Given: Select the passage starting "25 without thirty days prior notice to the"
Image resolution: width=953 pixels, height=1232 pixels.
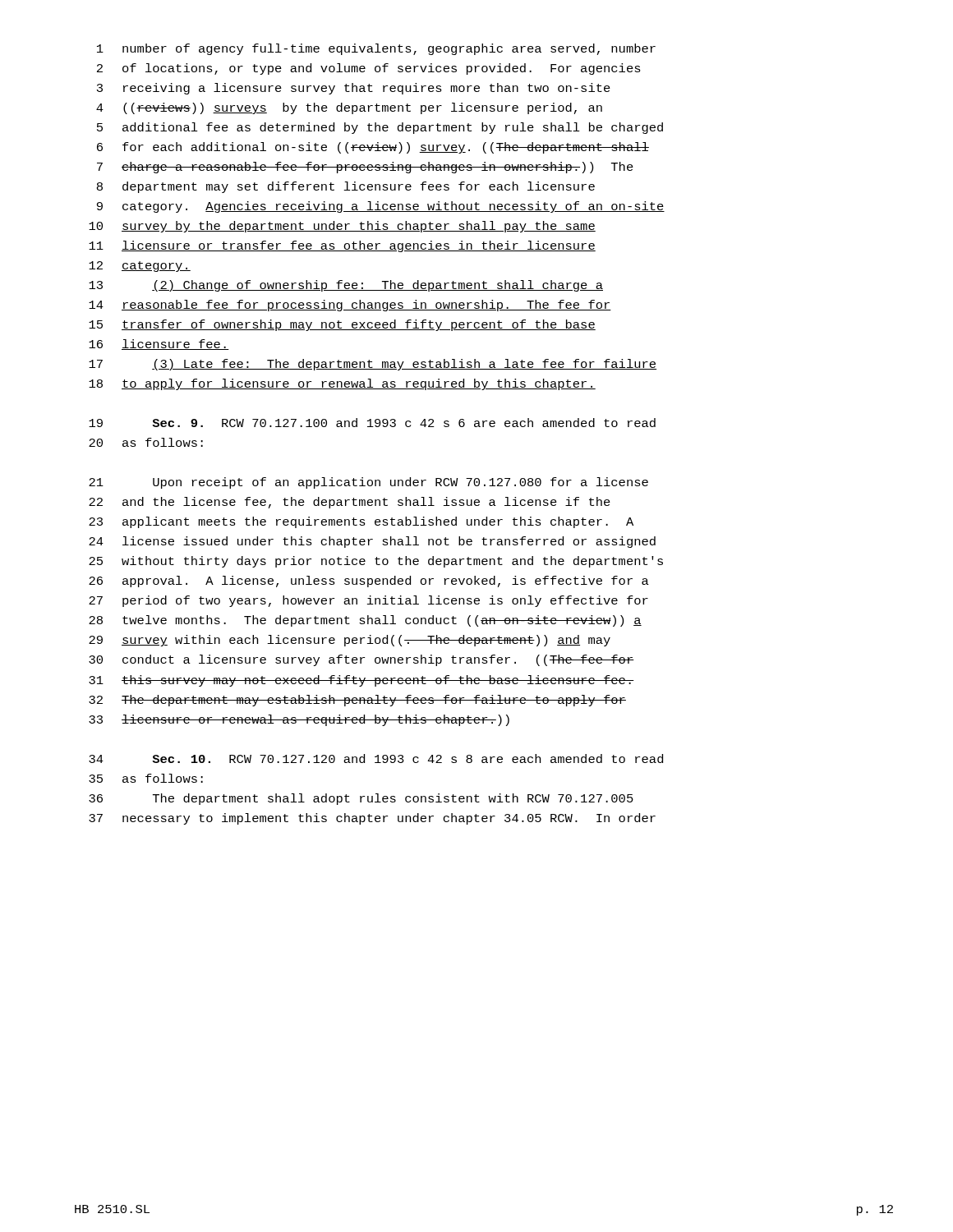Looking at the screenshot, I should coord(484,562).
